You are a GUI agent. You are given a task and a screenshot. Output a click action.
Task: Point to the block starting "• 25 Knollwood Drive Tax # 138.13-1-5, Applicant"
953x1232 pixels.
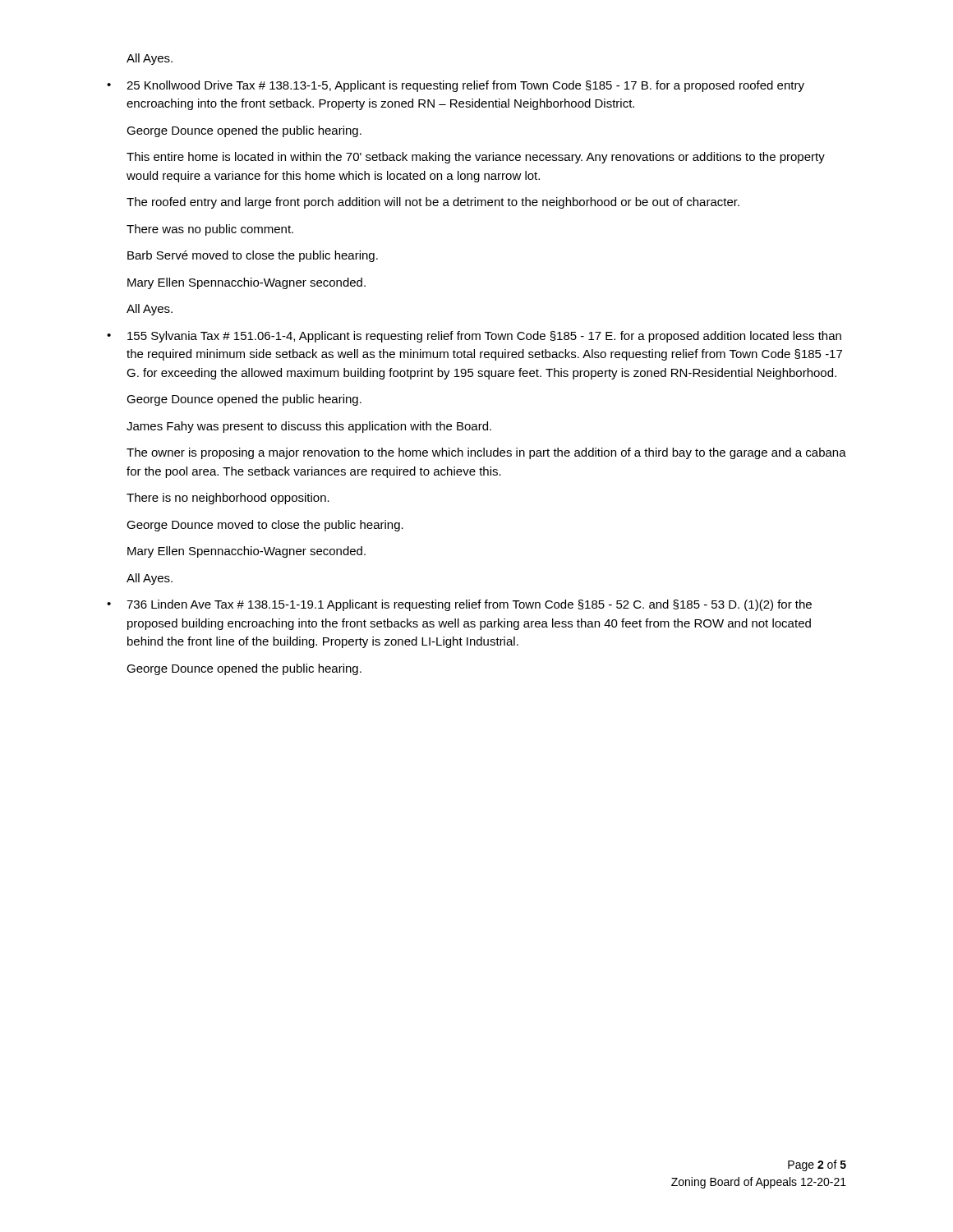coord(476,94)
